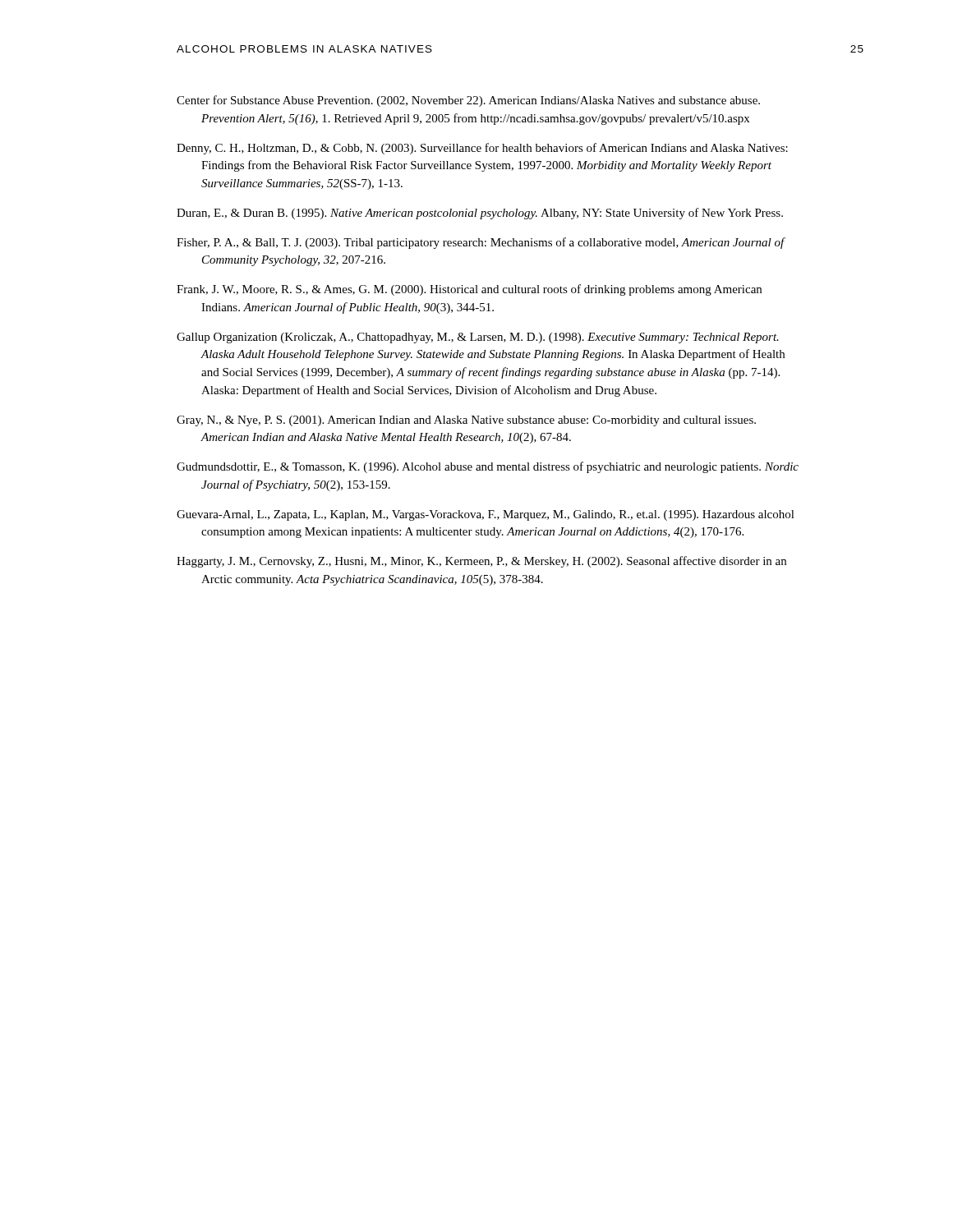Locate the list item with the text "Haggarty, J. M., Cernovsky, Z., Husni,"

point(482,570)
